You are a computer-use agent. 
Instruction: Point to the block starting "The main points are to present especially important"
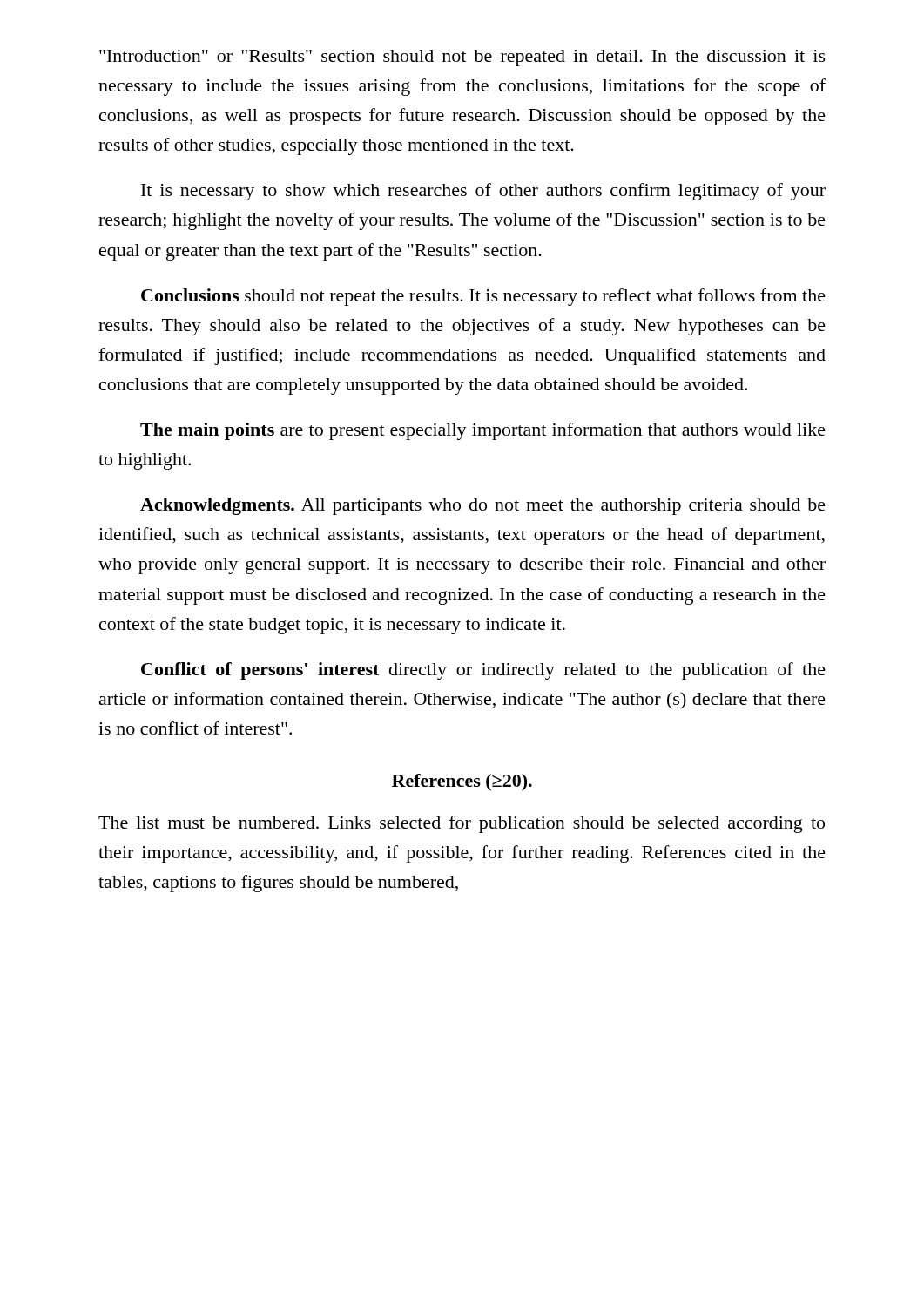coord(462,445)
